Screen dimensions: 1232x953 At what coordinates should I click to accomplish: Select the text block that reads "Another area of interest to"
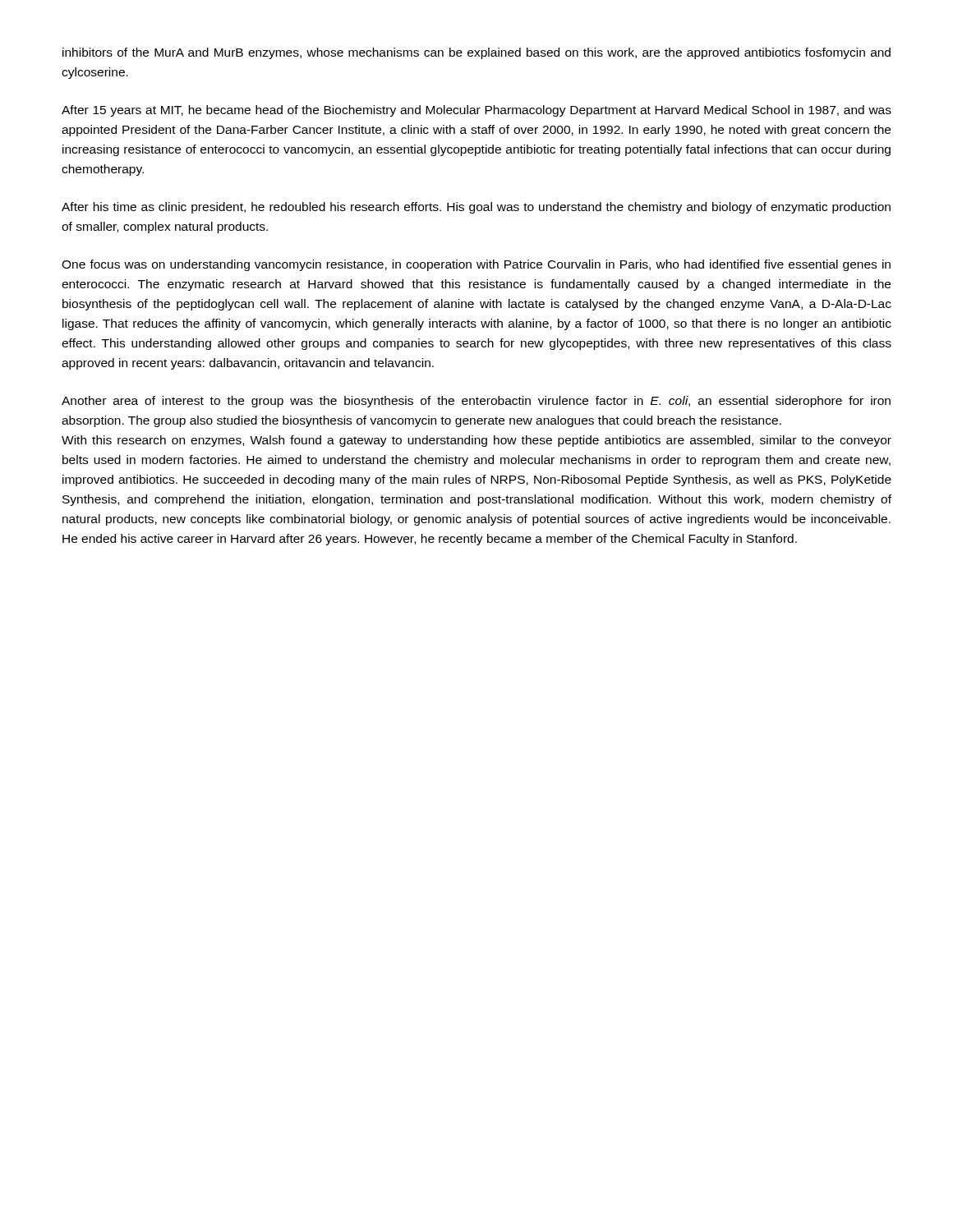pyautogui.click(x=476, y=470)
